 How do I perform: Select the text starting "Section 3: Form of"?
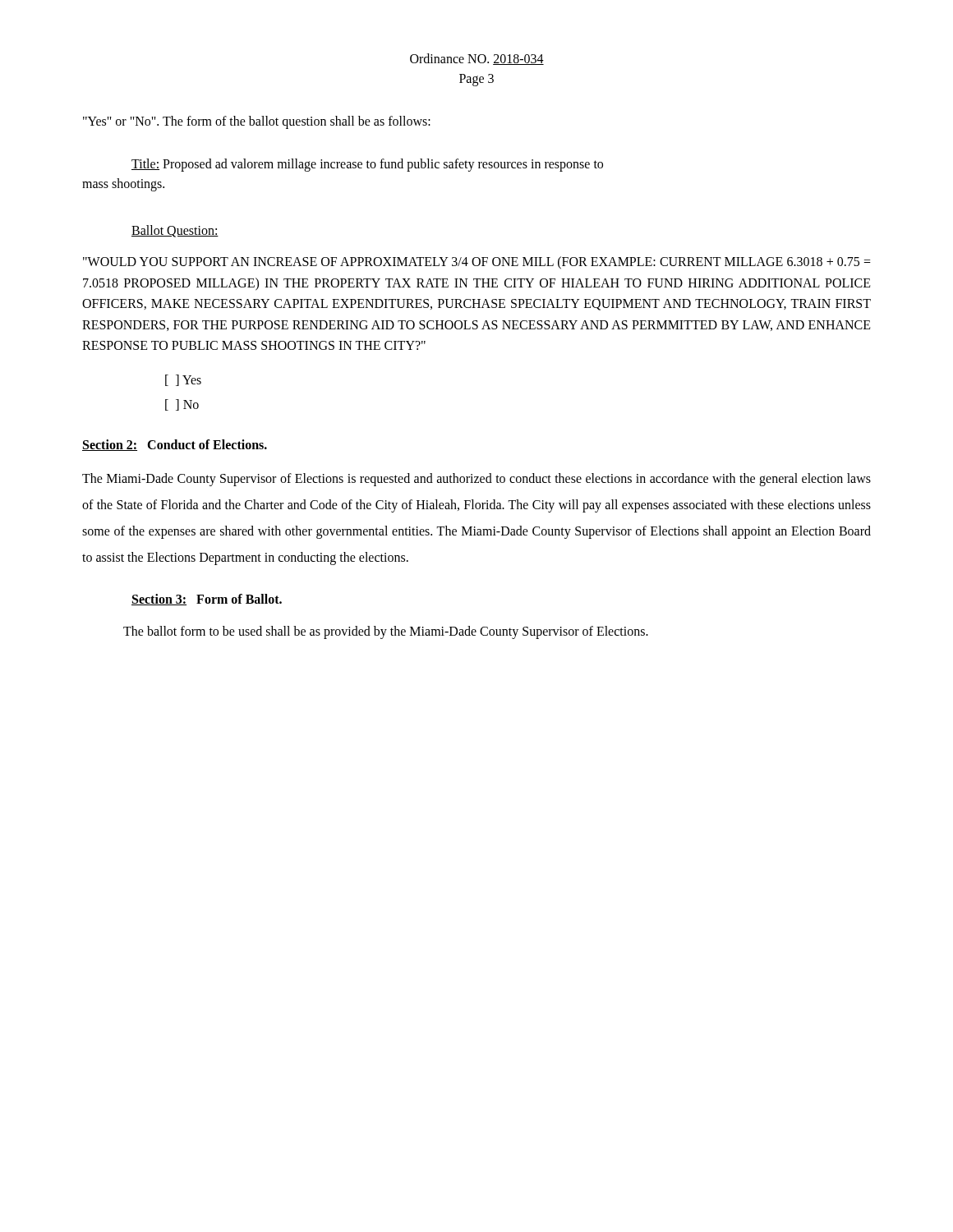pos(207,599)
